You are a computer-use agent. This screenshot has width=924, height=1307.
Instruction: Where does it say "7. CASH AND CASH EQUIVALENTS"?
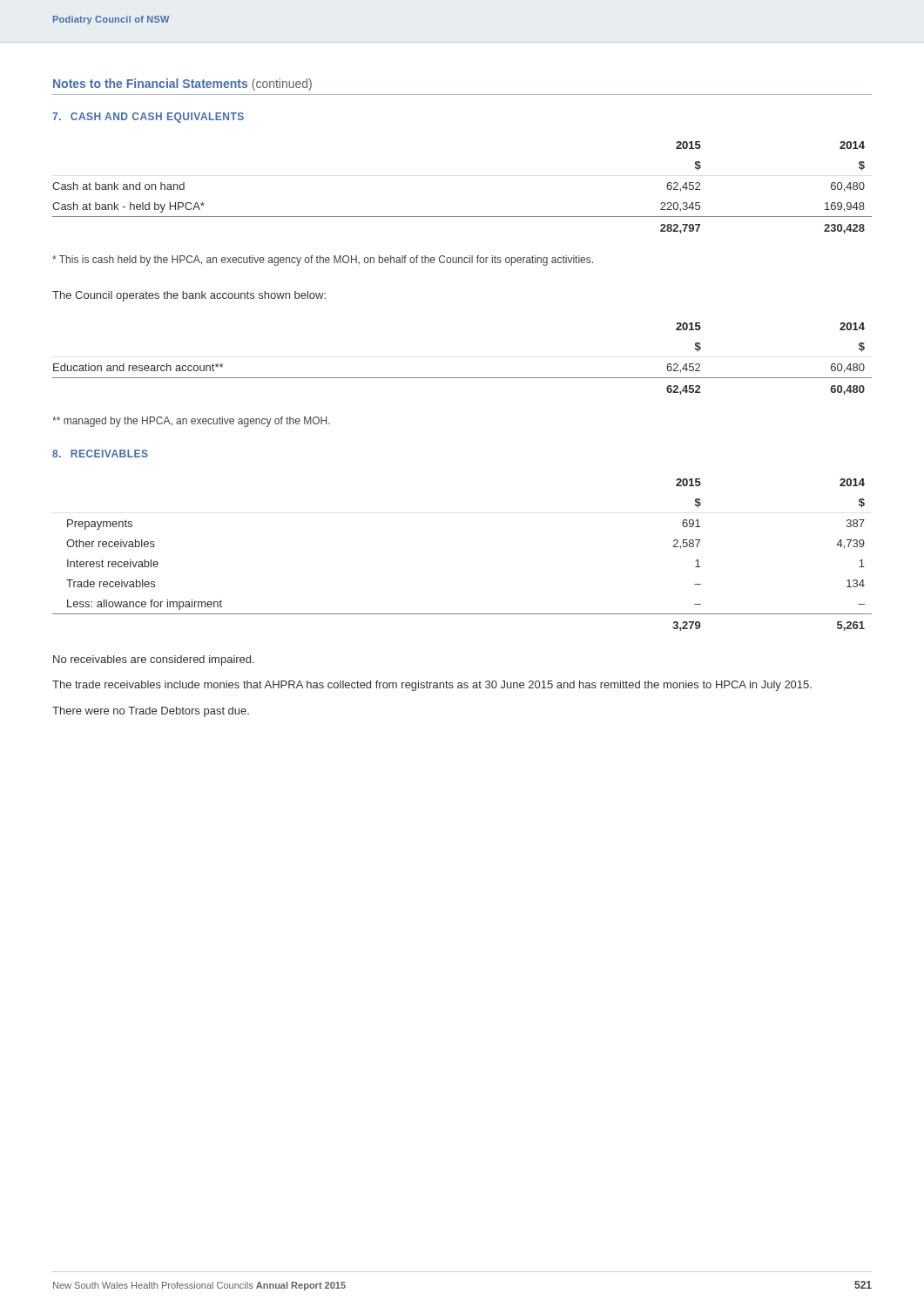pos(148,117)
